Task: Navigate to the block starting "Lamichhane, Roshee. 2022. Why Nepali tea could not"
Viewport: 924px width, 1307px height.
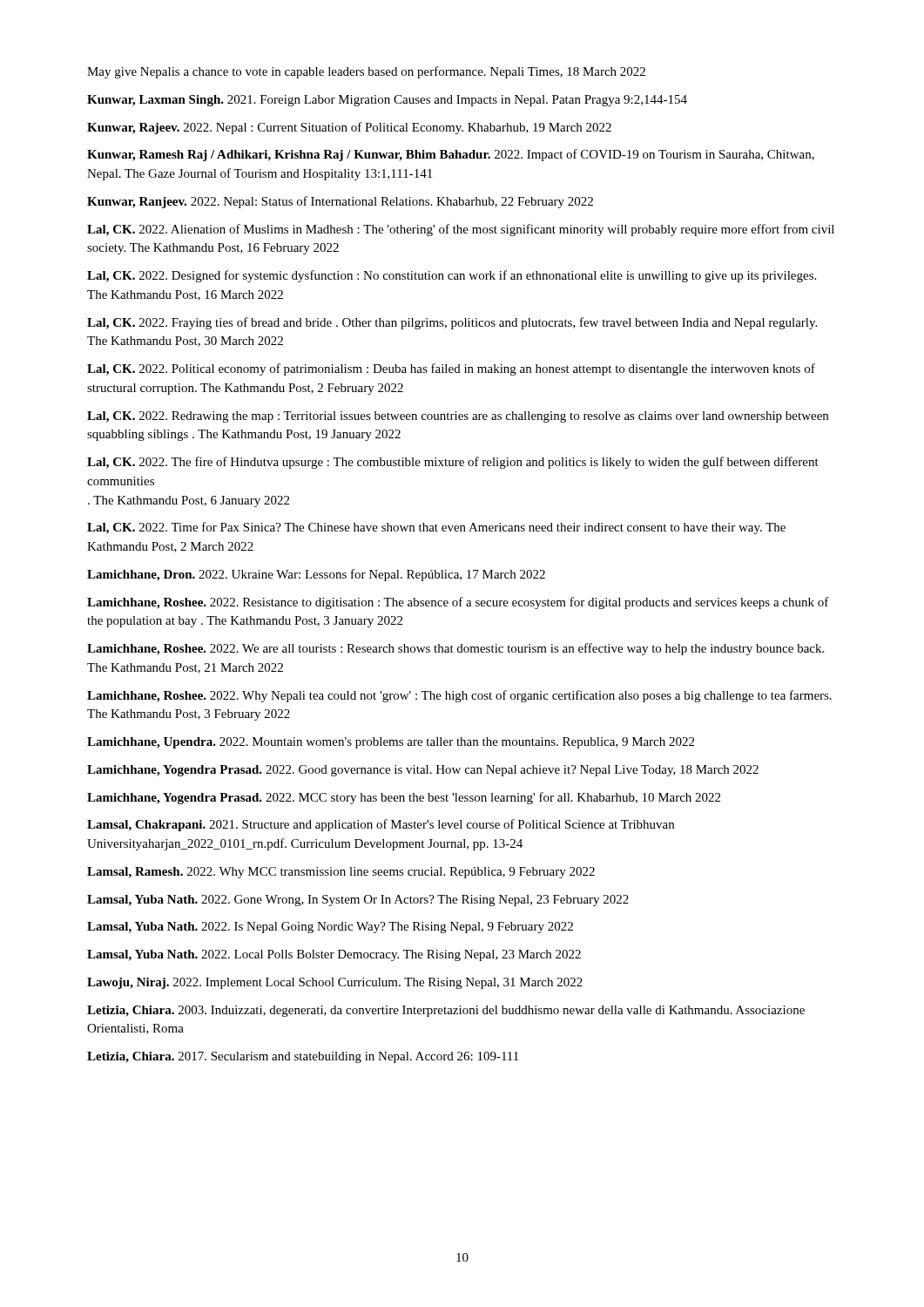Action: point(460,704)
